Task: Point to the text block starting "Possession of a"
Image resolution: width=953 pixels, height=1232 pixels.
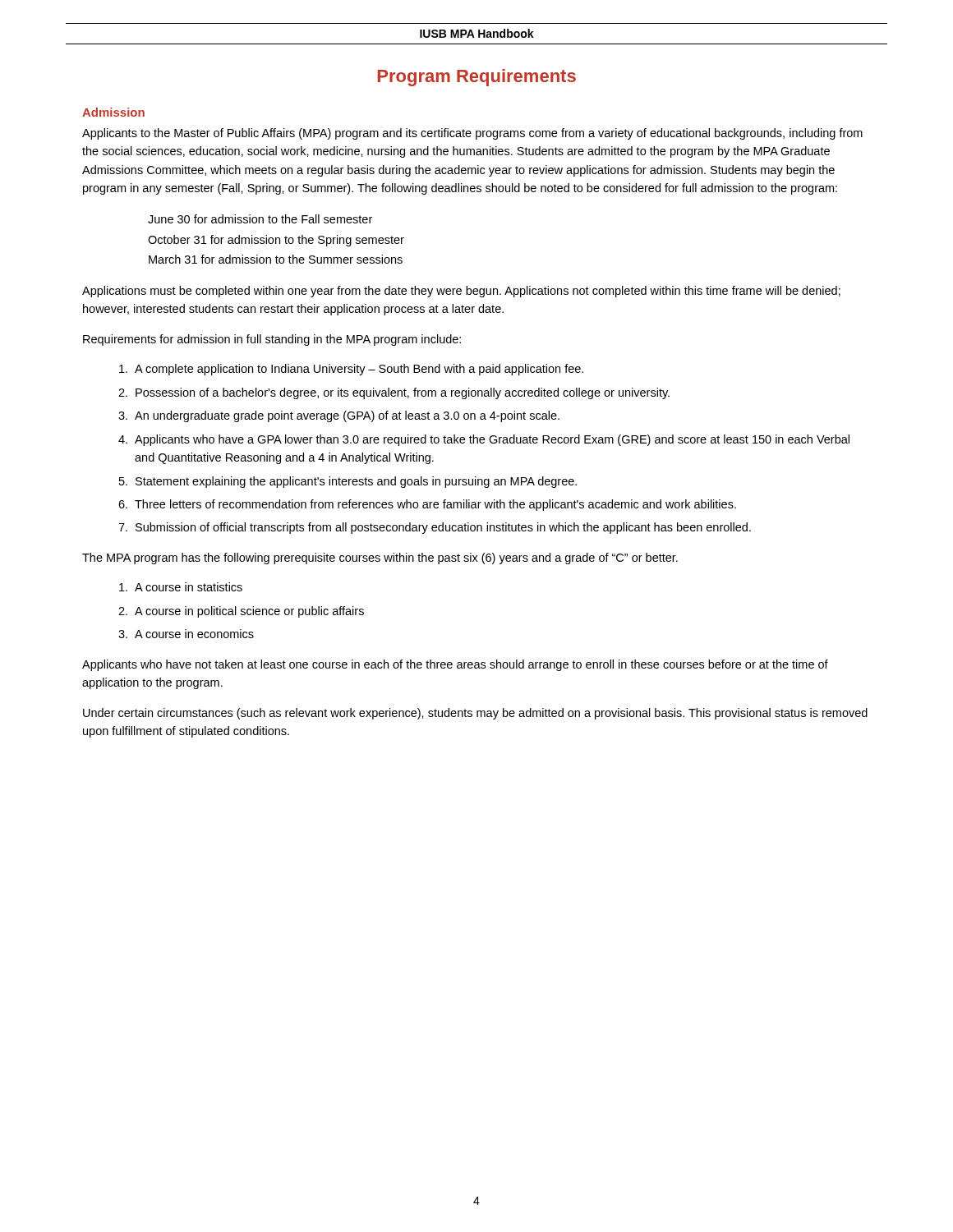Action: tap(403, 392)
